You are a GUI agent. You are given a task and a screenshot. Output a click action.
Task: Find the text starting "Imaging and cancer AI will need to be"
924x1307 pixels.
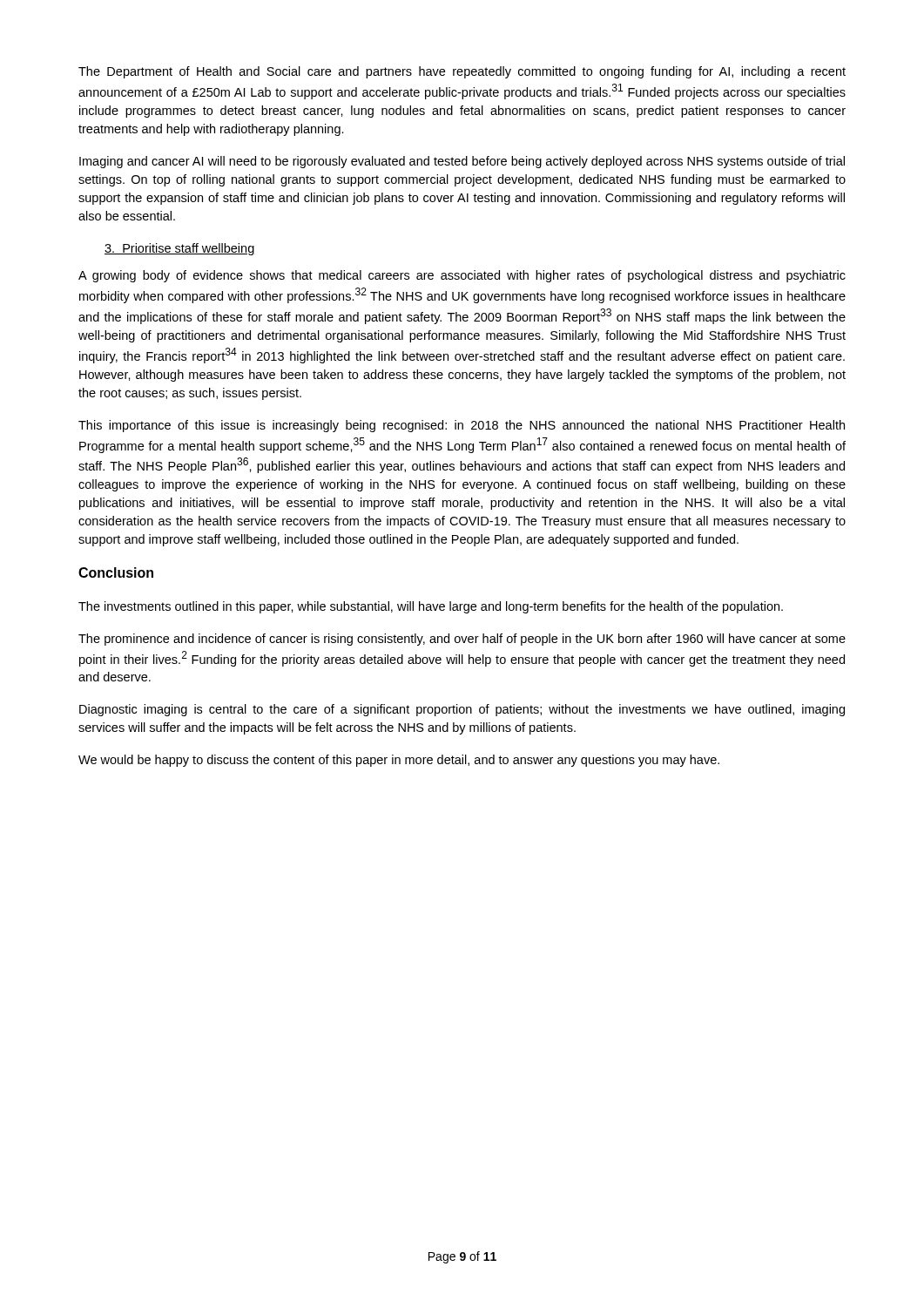click(x=462, y=189)
